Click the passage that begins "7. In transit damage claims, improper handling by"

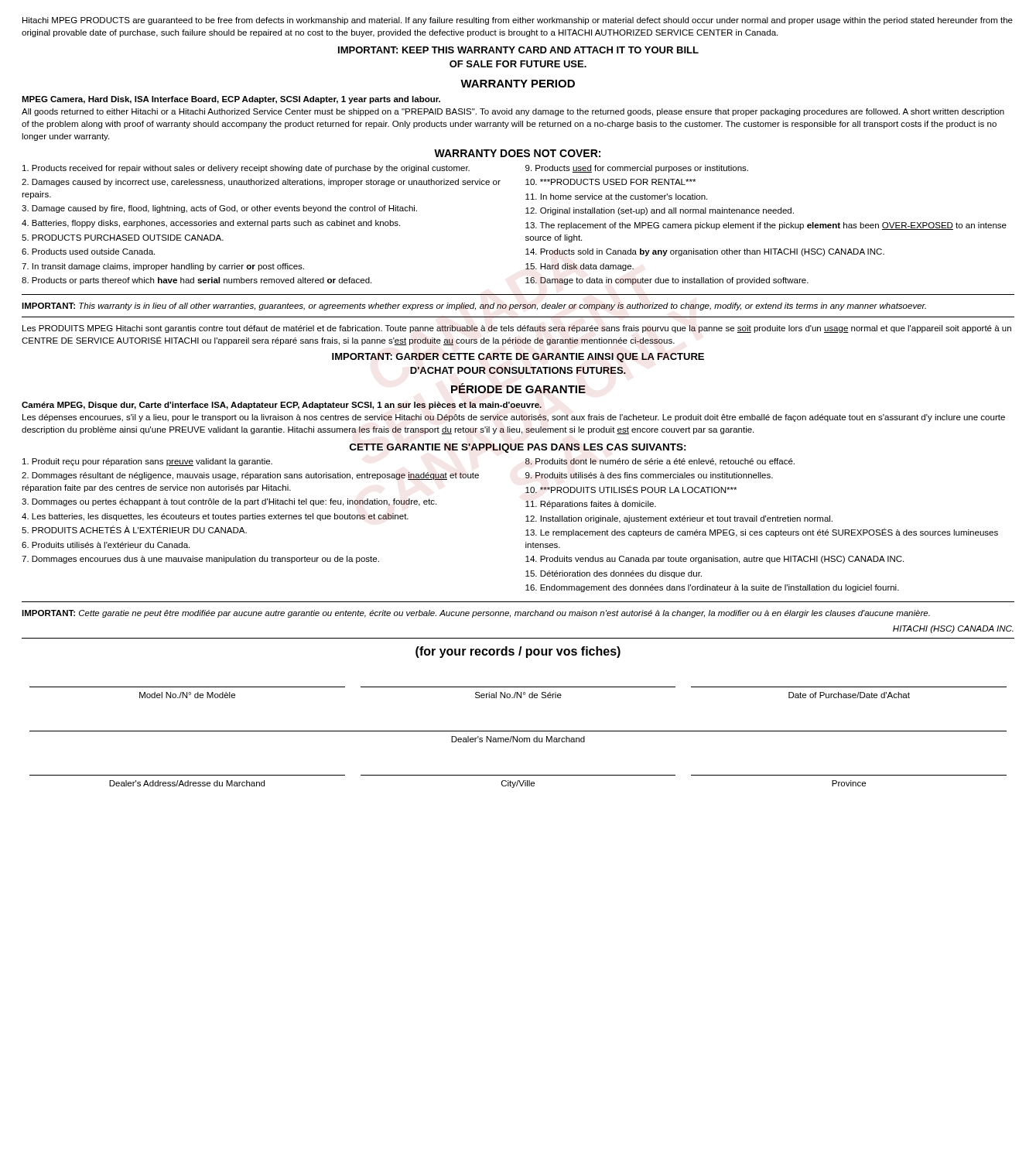(163, 266)
